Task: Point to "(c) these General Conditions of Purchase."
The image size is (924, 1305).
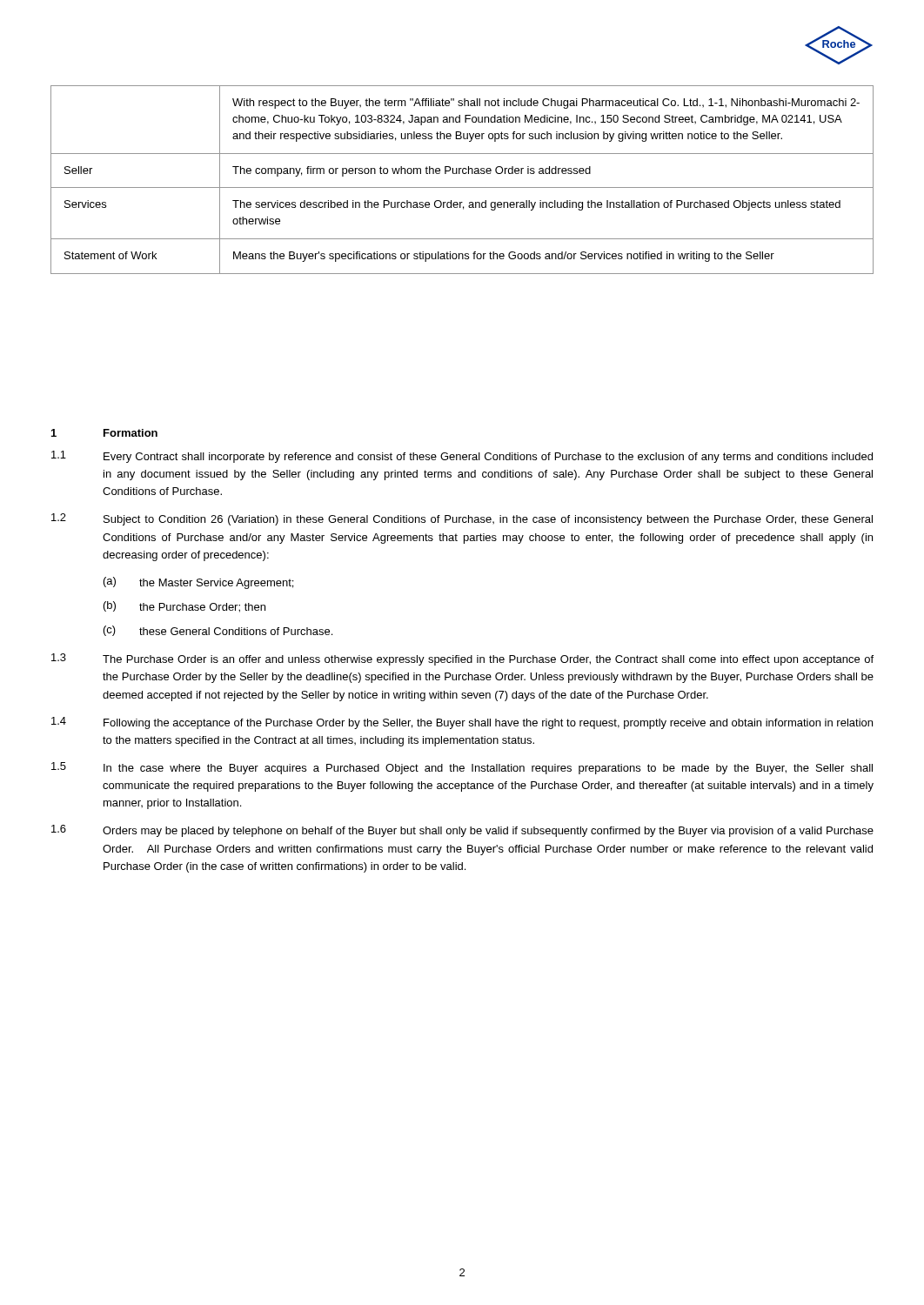Action: tap(218, 631)
